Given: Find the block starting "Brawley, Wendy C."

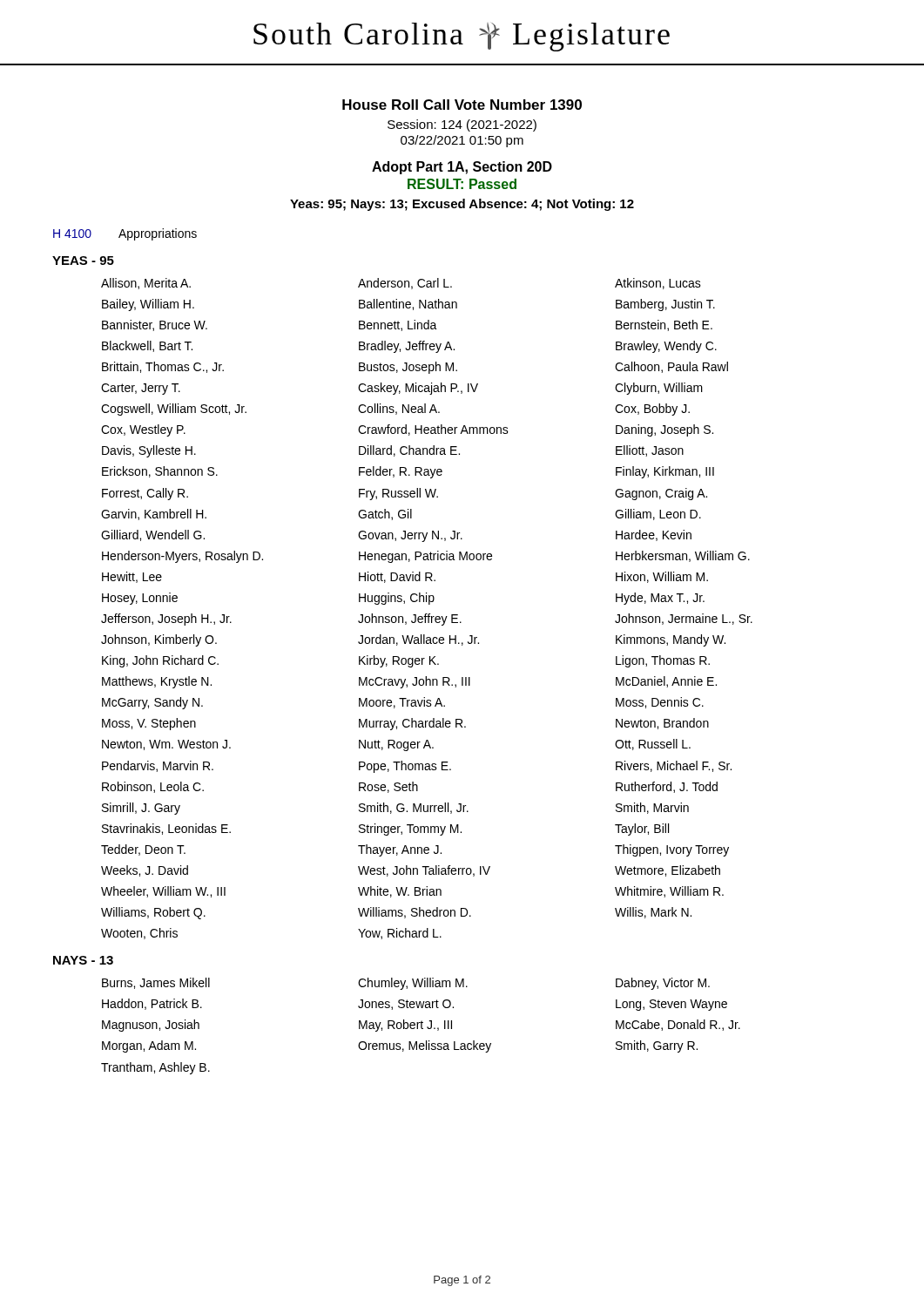Looking at the screenshot, I should click(x=666, y=346).
